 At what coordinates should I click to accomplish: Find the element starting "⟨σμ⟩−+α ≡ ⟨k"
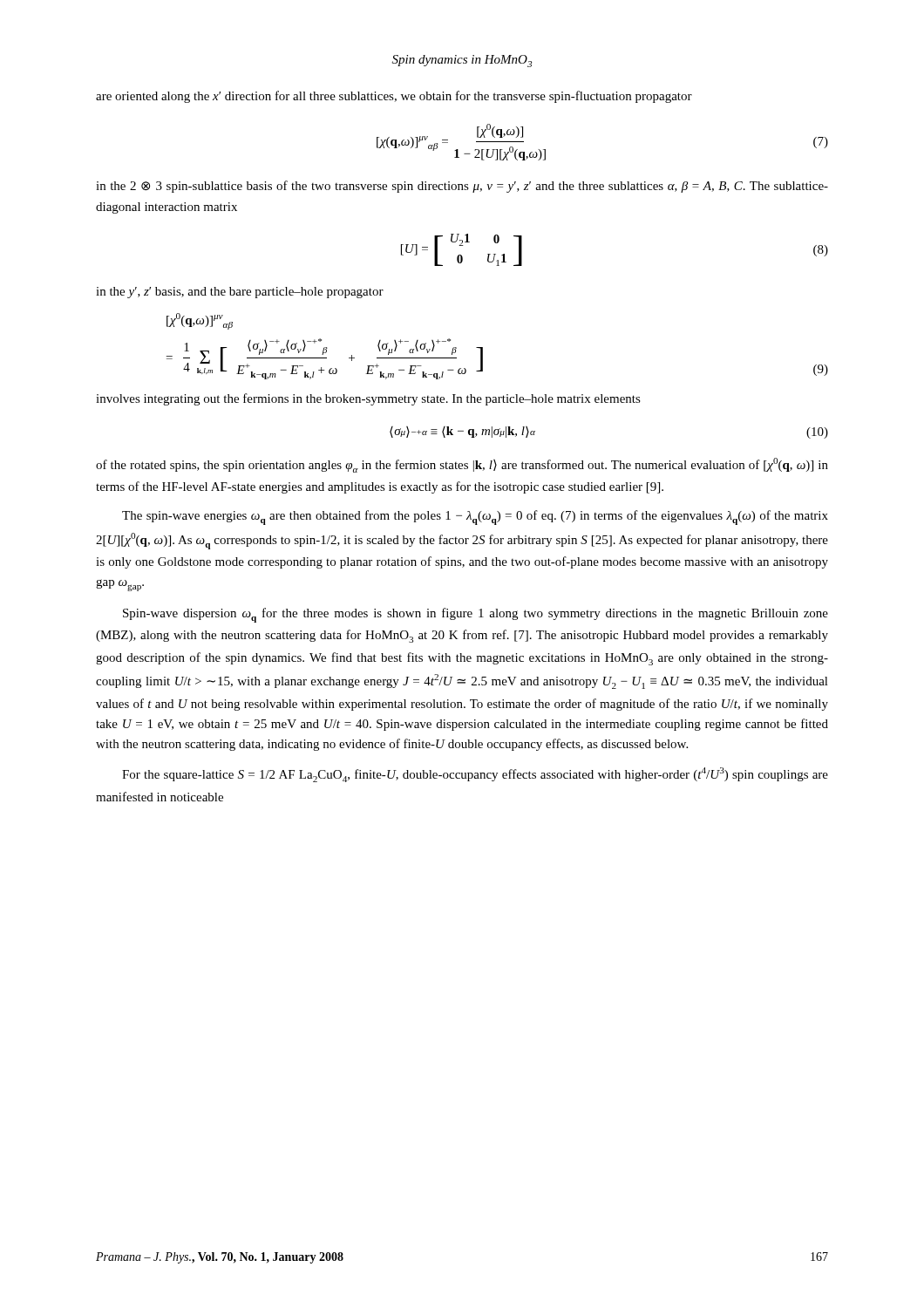point(473,432)
